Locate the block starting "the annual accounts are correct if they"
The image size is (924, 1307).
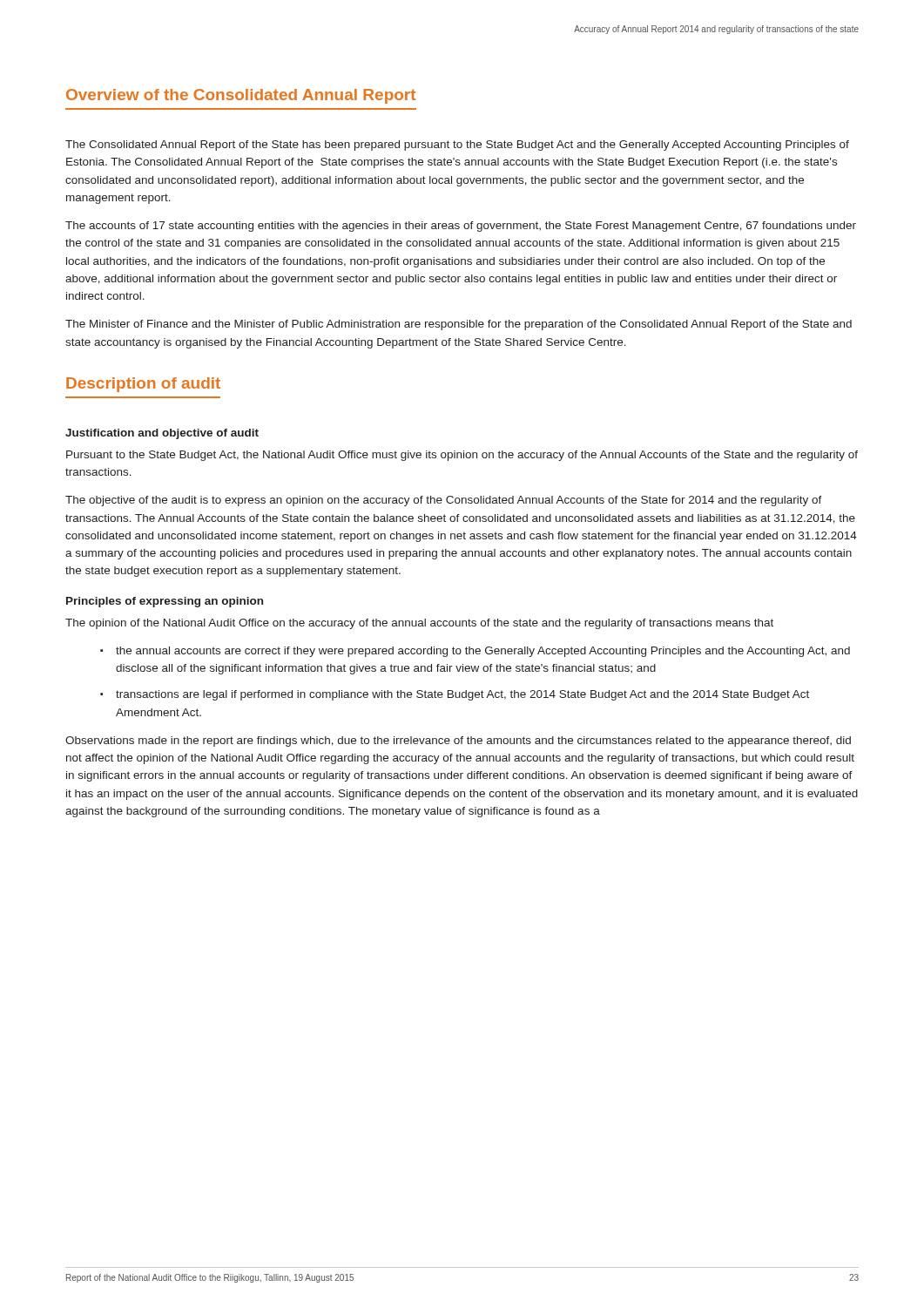[483, 659]
